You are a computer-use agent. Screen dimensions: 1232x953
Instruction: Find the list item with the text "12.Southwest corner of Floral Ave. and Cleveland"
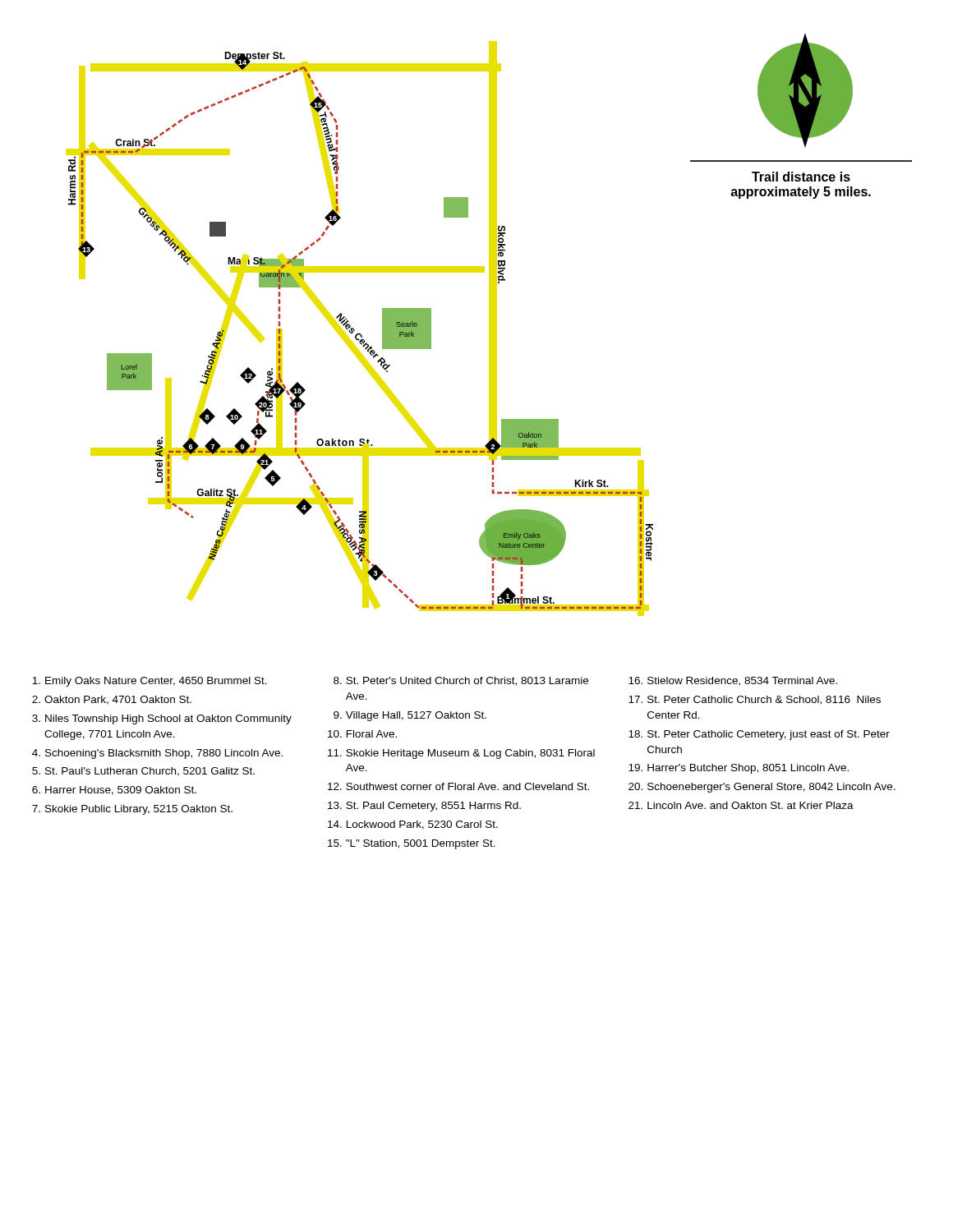[x=466, y=787]
